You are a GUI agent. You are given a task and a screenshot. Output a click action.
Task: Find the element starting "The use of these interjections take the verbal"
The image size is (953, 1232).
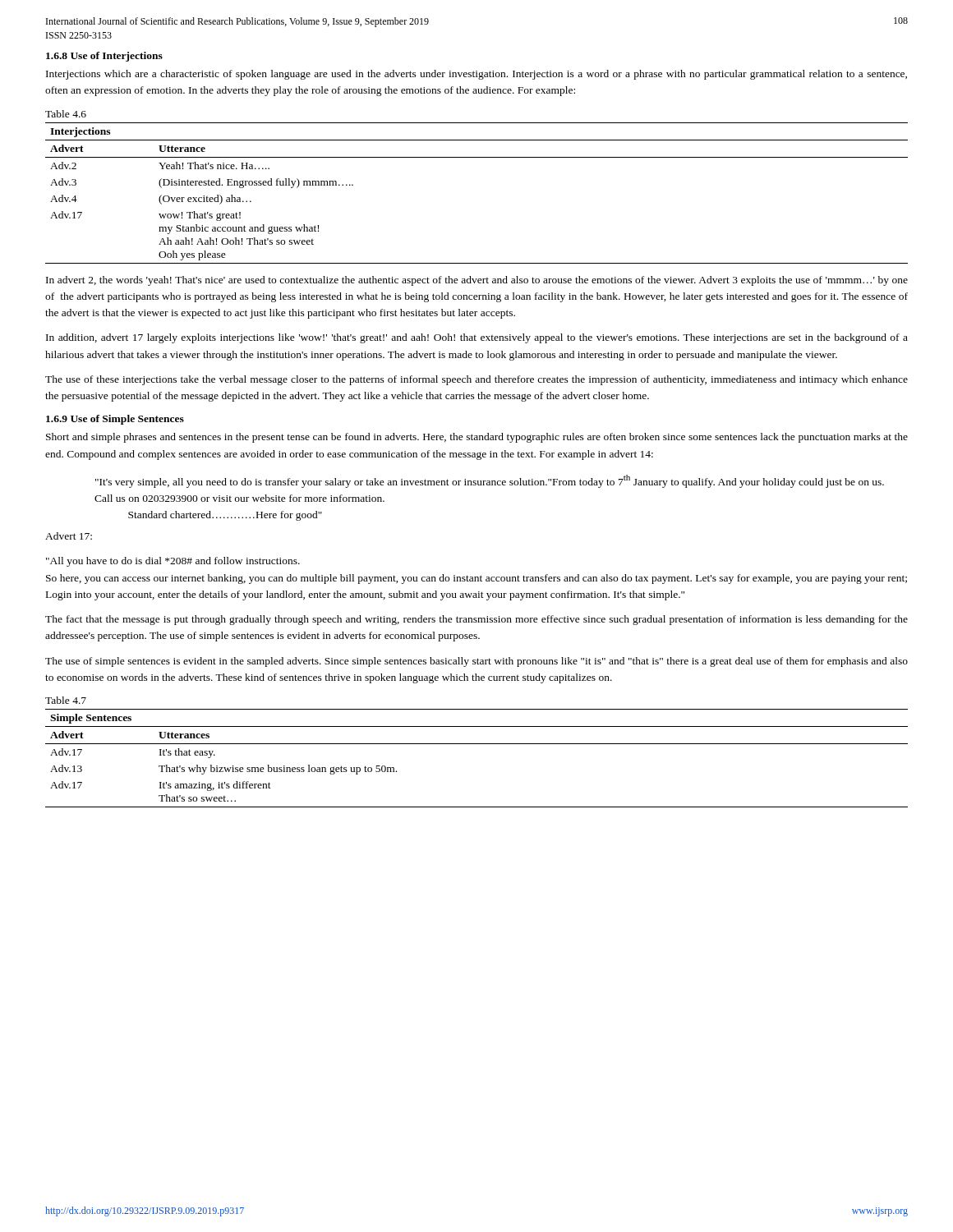point(476,387)
